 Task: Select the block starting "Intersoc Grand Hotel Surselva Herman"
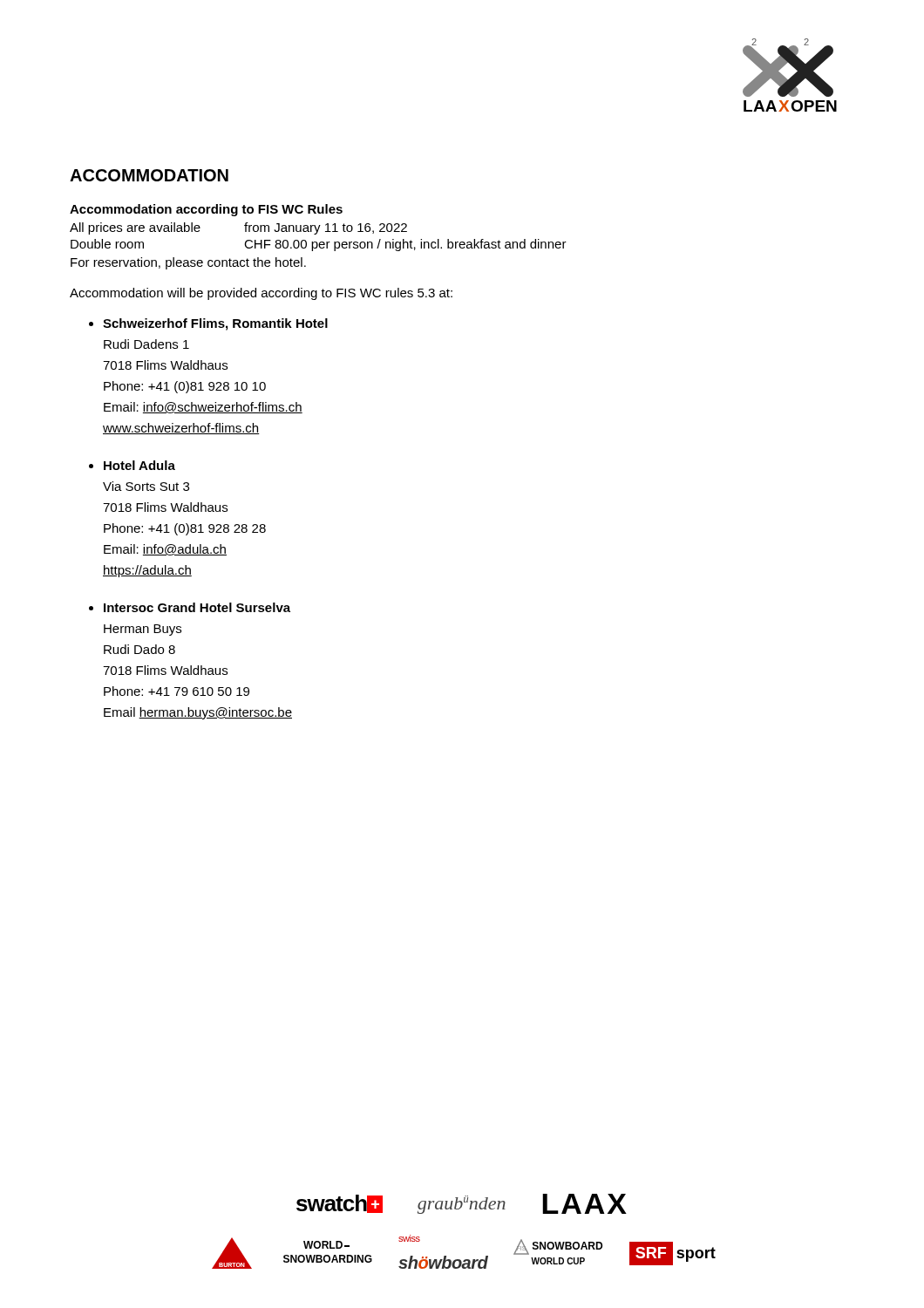pos(197,607)
